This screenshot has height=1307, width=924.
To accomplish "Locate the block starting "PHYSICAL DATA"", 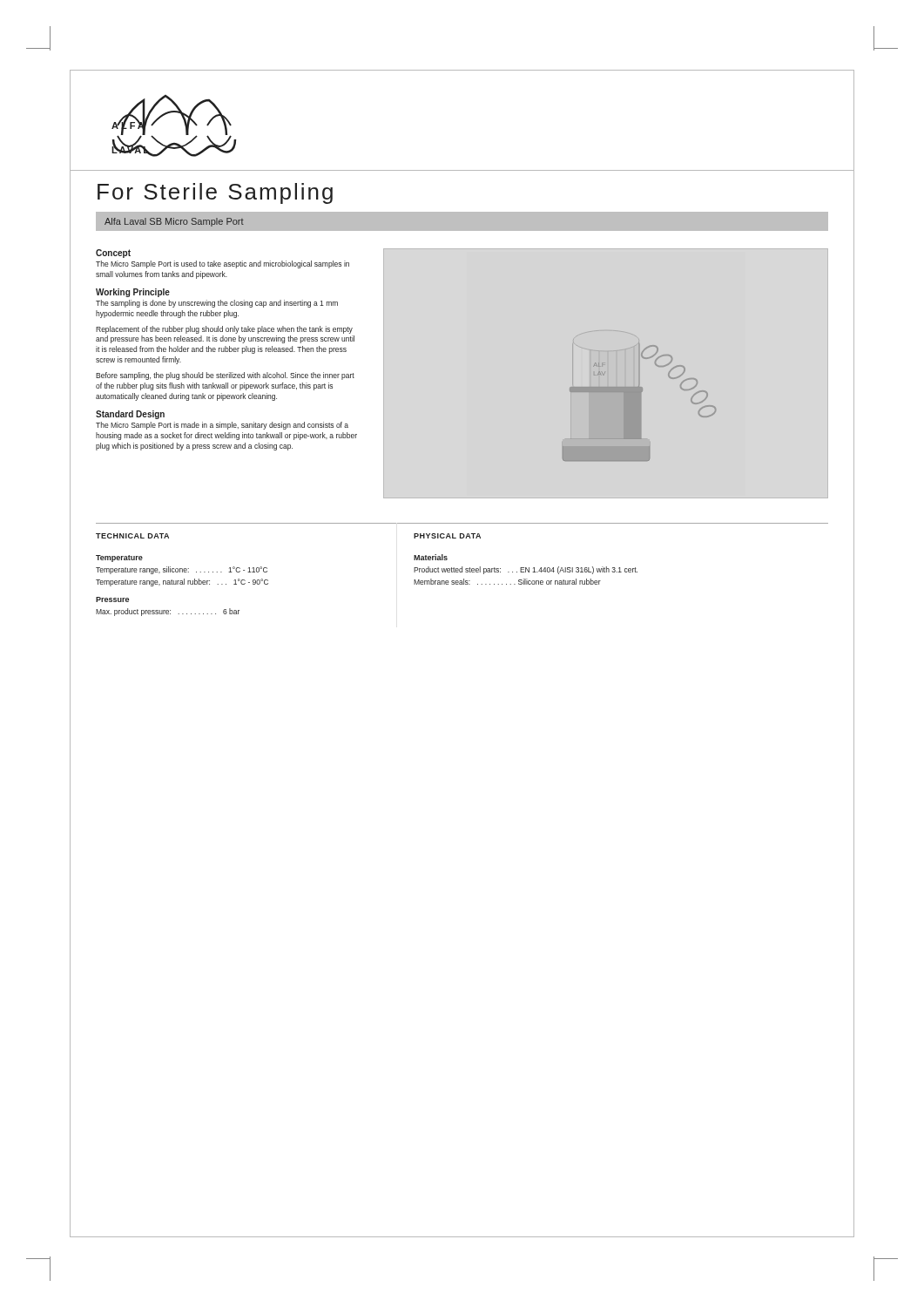I will point(448,536).
